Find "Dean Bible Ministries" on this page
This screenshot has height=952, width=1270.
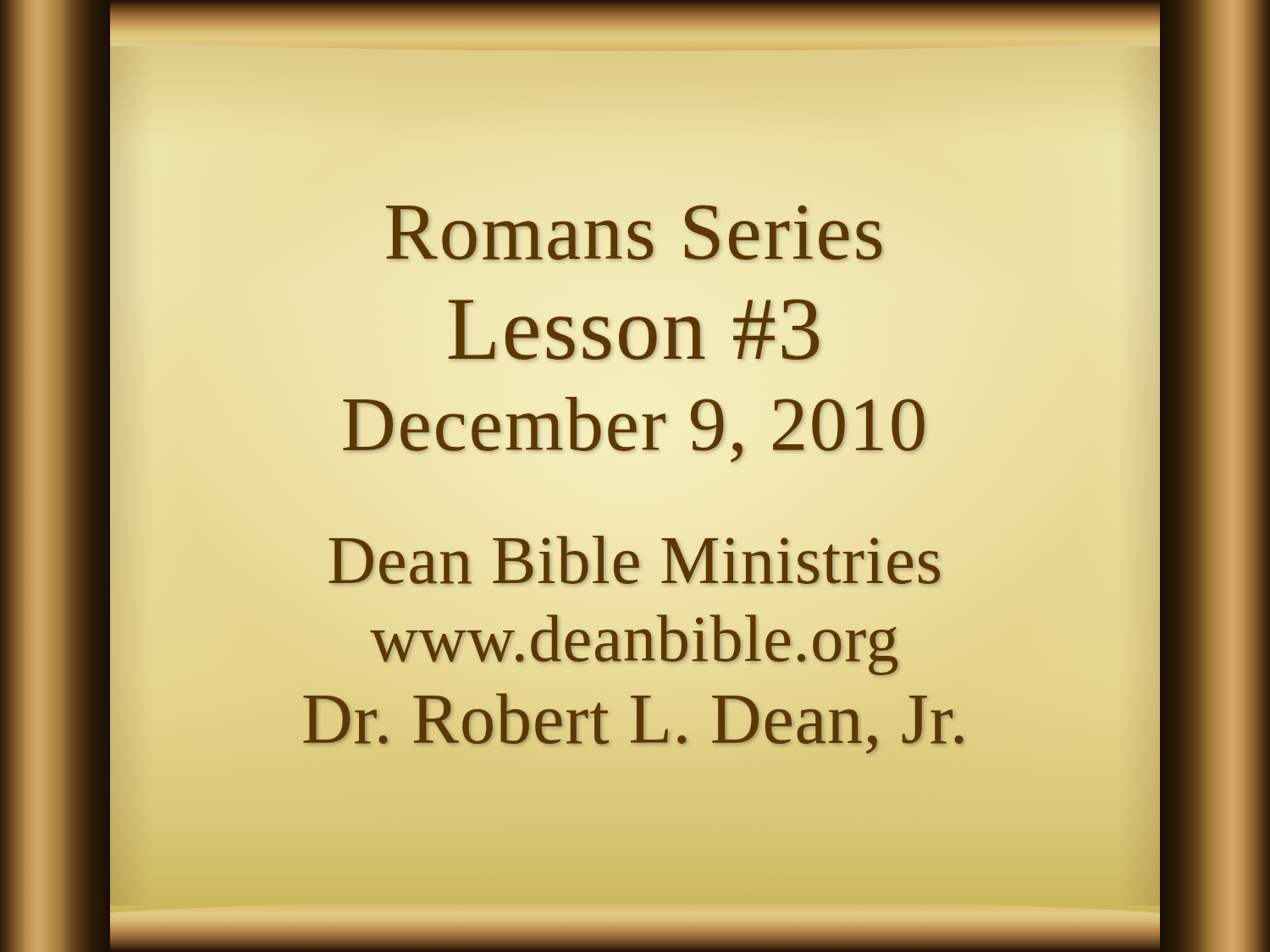(x=635, y=560)
